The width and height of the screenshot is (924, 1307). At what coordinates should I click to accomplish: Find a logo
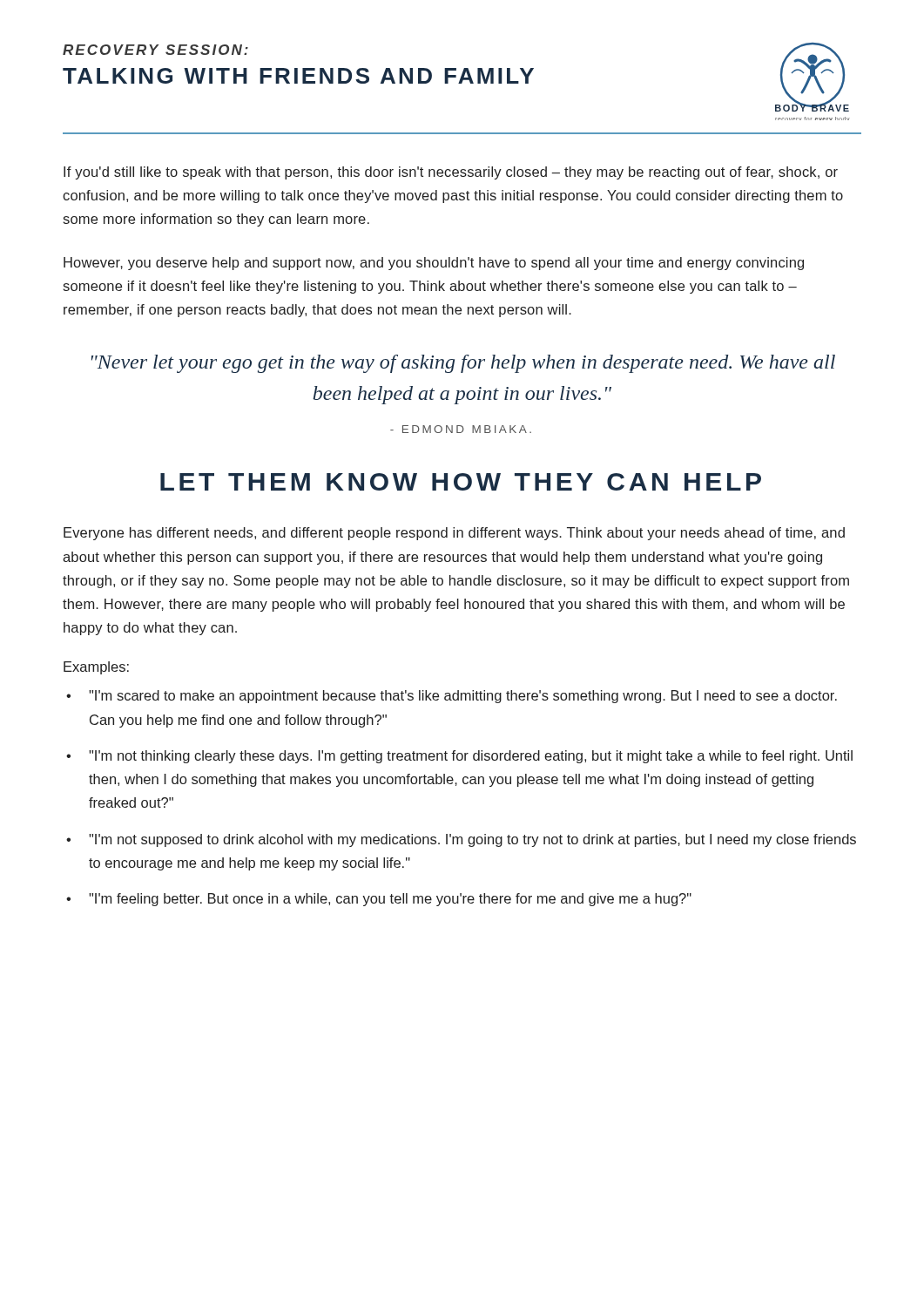click(x=813, y=83)
